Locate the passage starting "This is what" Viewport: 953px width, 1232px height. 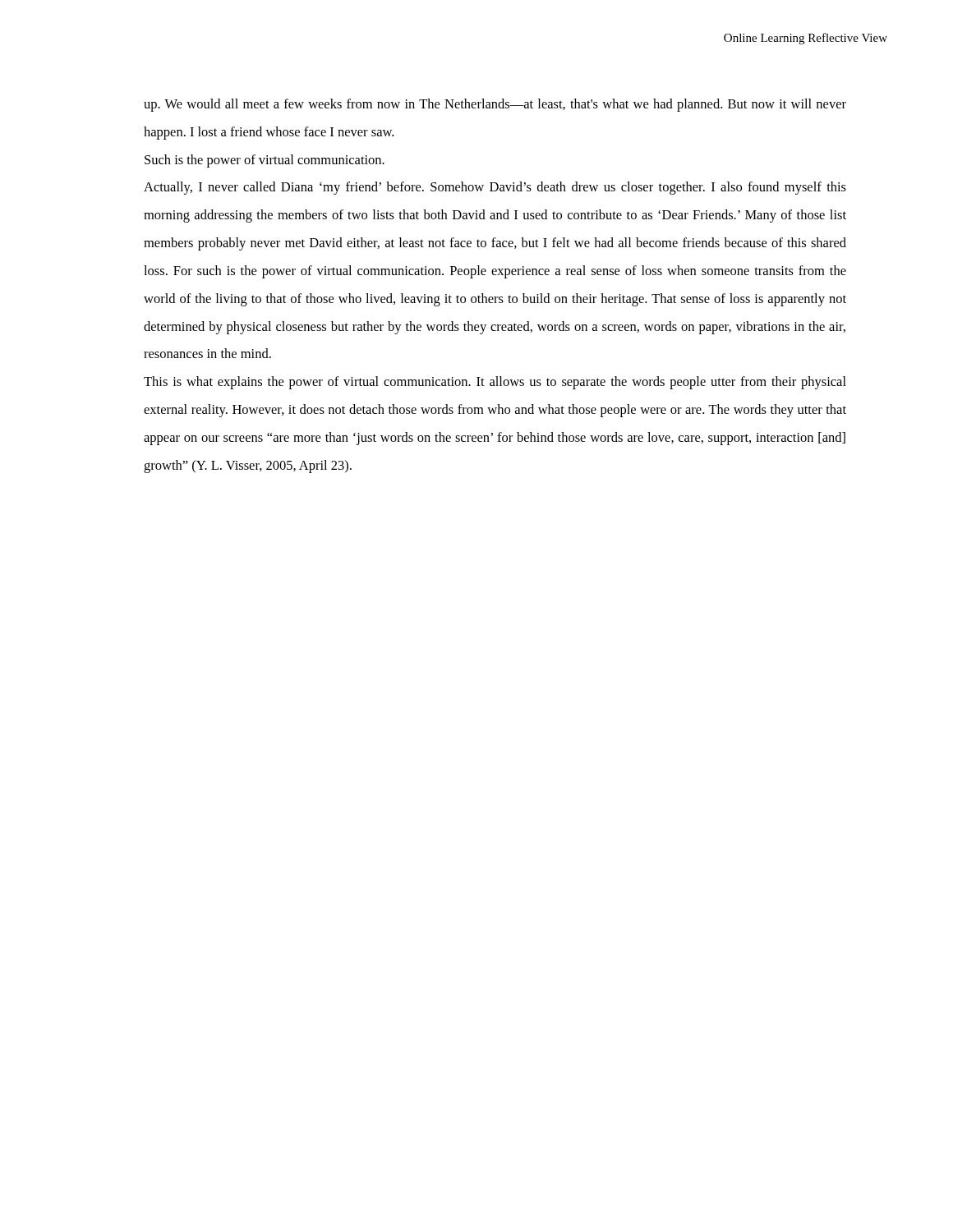(x=495, y=424)
